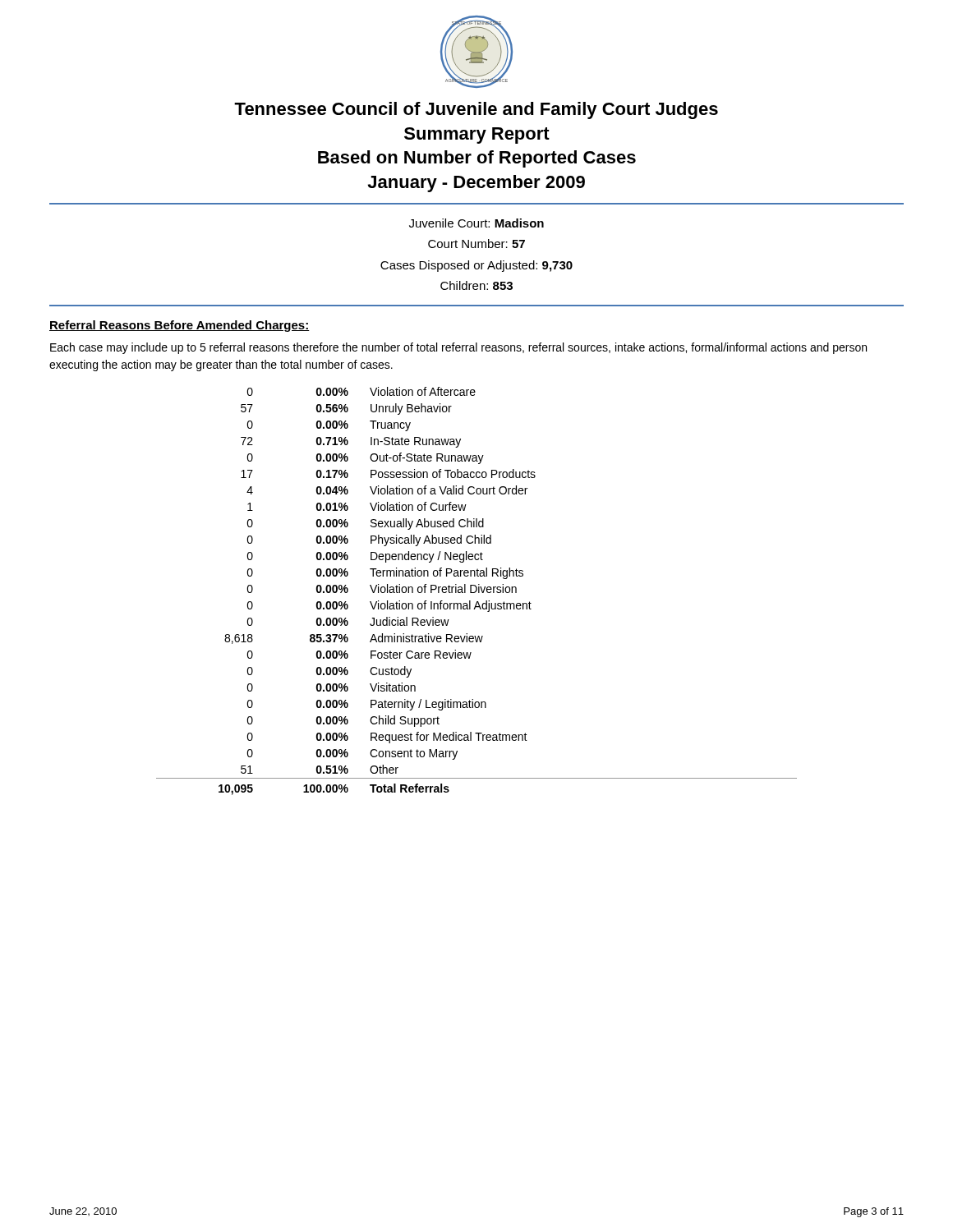The image size is (953, 1232).
Task: Locate the block of text that opens with "Each case may"
Action: click(458, 356)
